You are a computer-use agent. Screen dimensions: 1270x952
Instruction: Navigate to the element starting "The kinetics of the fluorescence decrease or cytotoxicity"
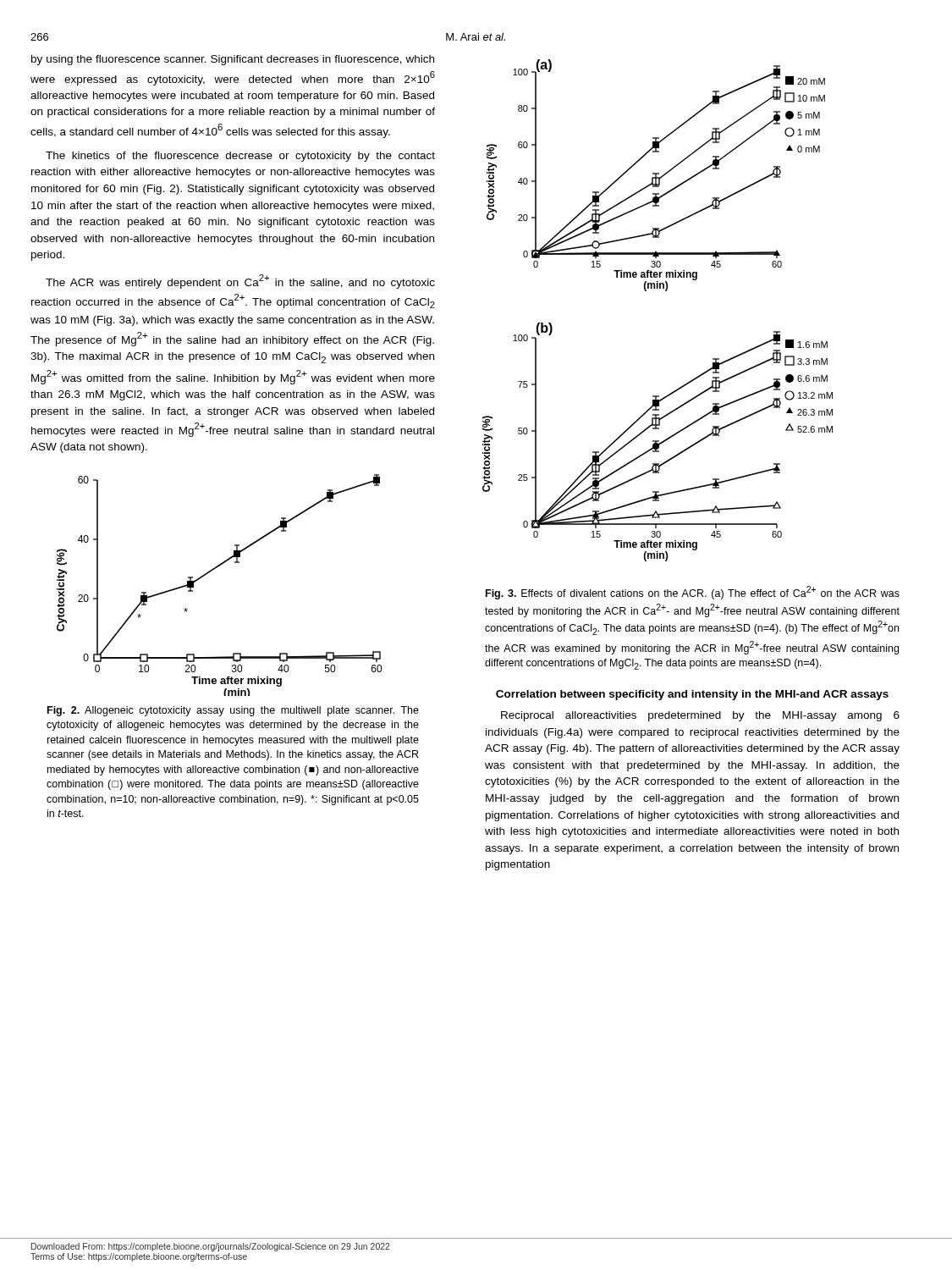click(233, 205)
